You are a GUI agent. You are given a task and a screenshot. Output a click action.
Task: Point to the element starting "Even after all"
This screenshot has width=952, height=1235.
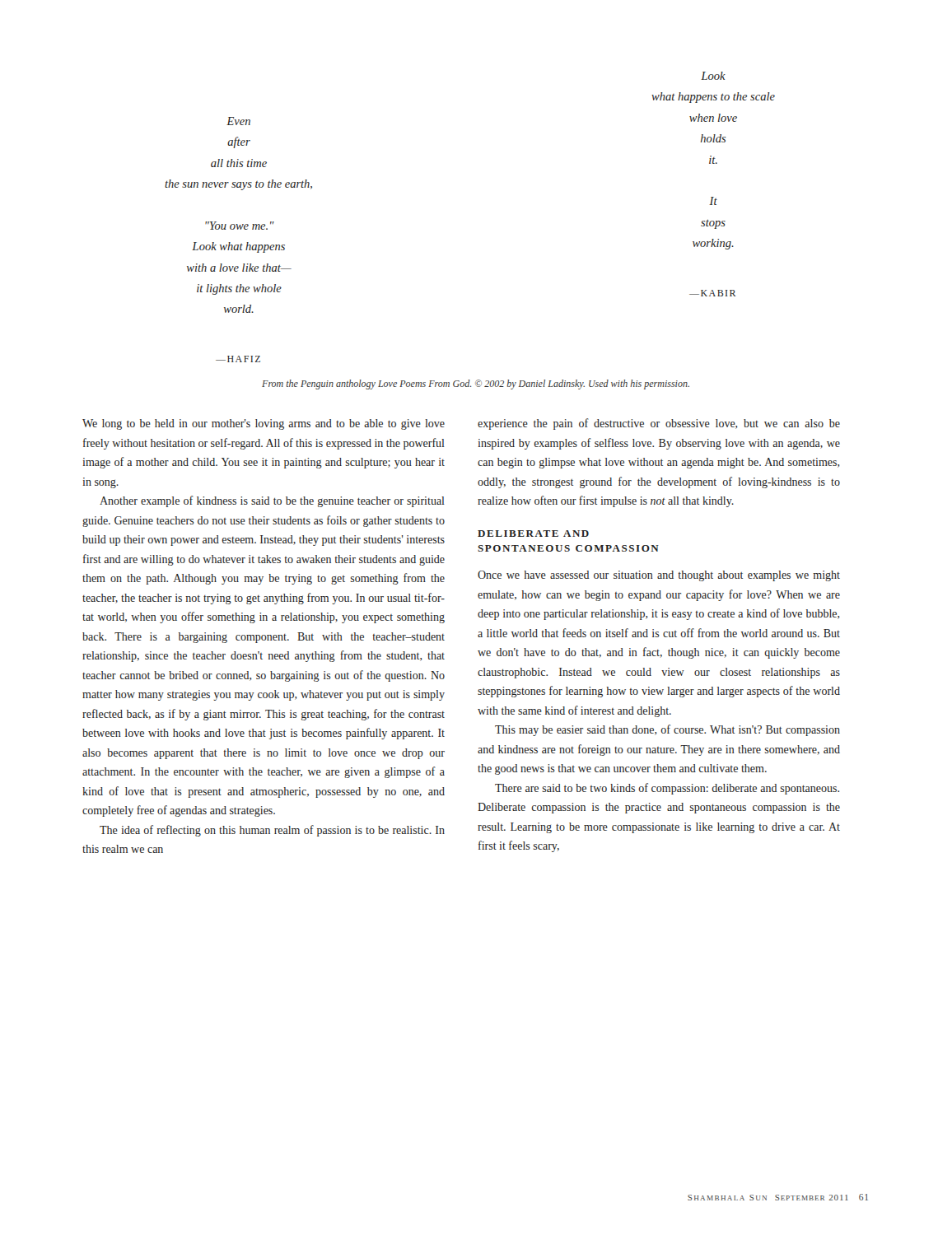(239, 241)
